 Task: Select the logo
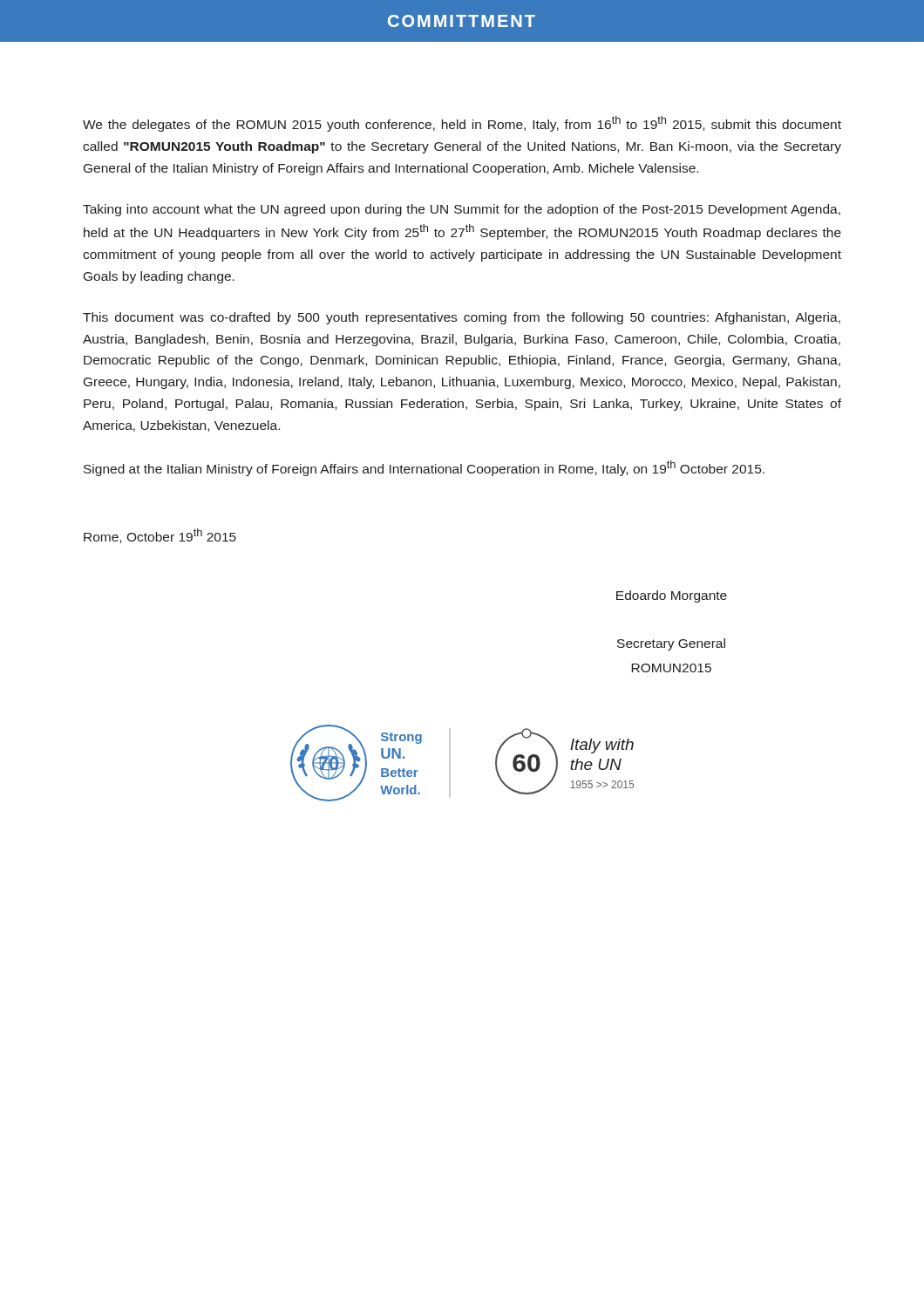click(x=462, y=763)
